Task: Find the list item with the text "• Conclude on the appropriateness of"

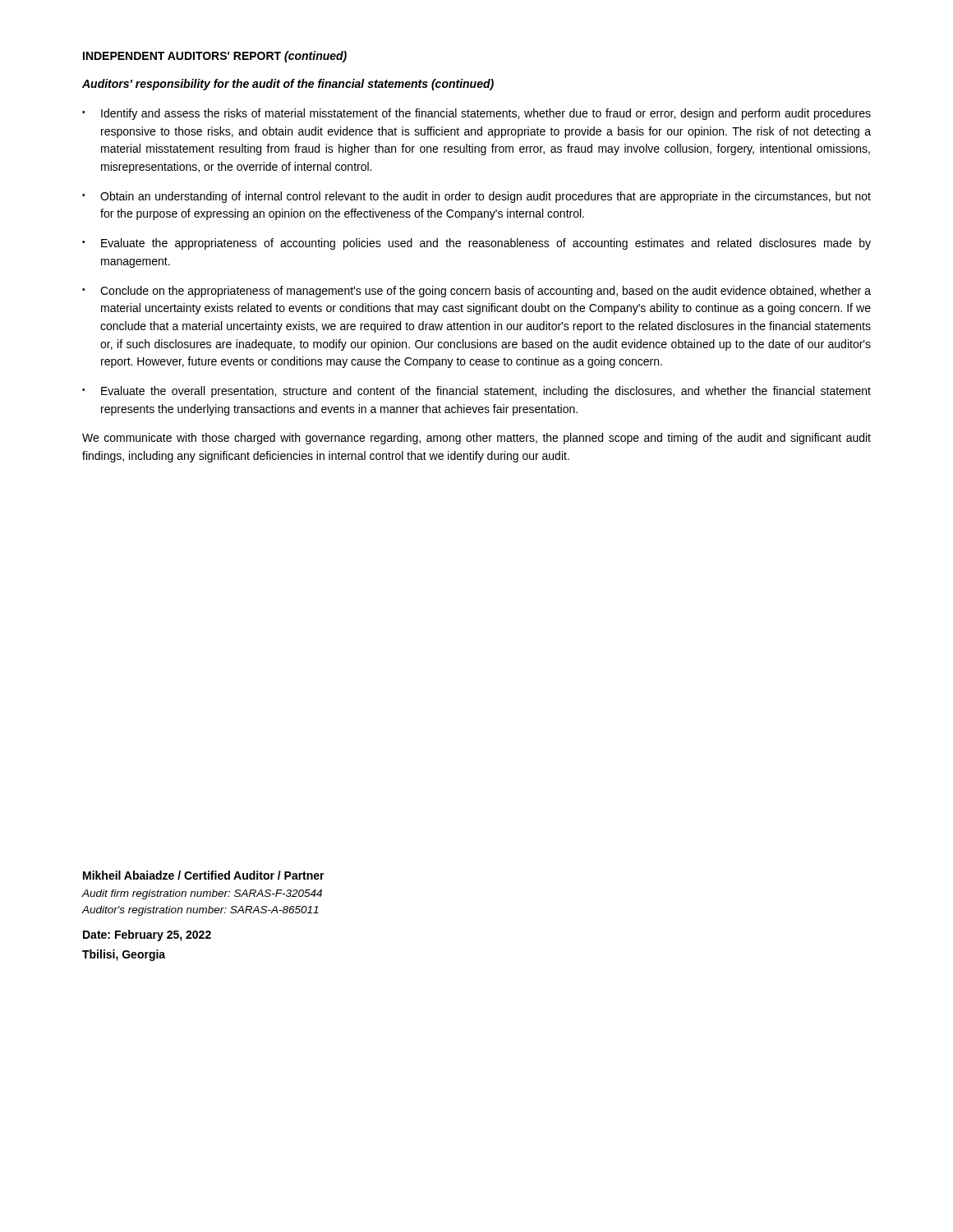Action: pos(476,327)
